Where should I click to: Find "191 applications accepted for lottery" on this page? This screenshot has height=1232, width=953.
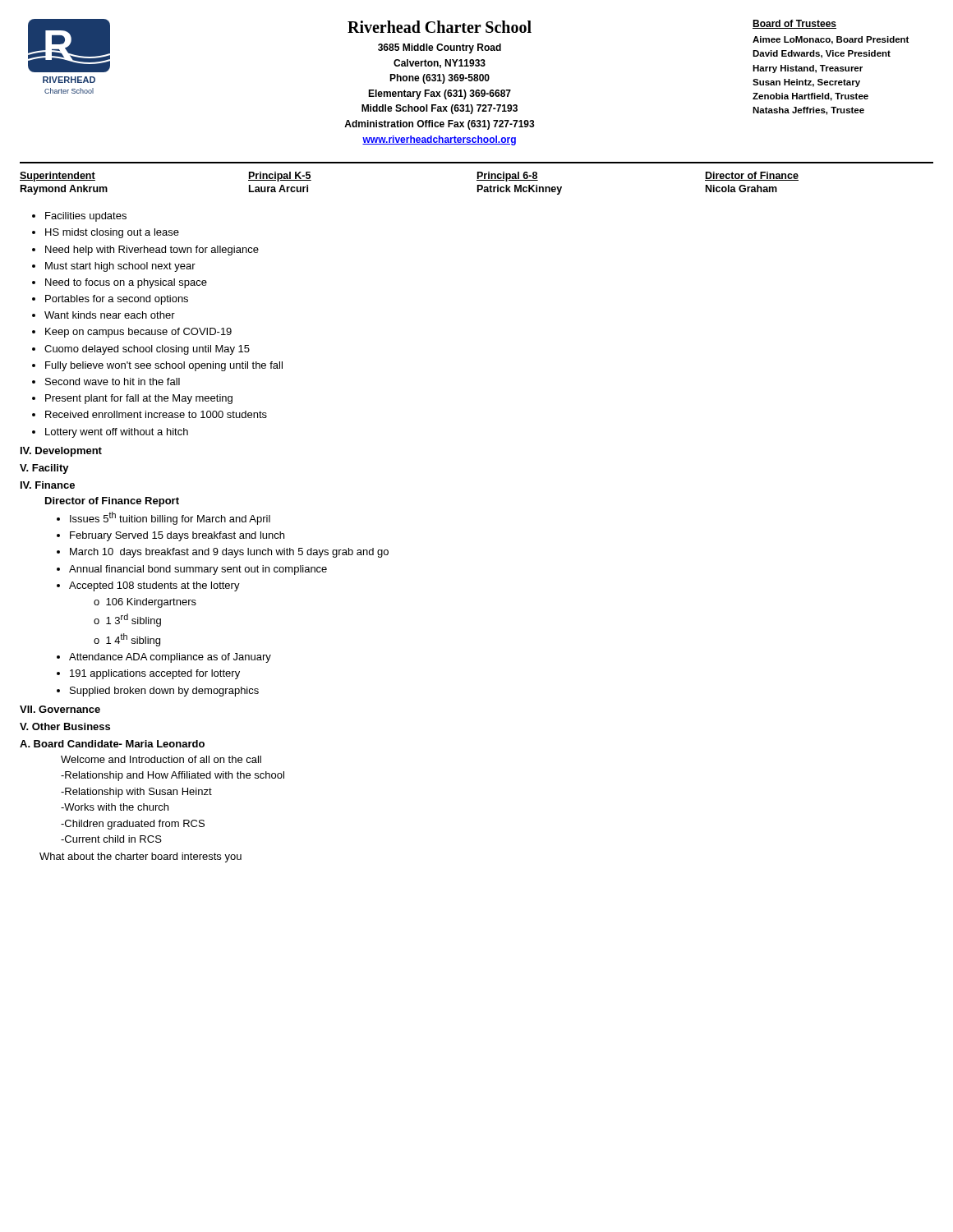(x=154, y=673)
